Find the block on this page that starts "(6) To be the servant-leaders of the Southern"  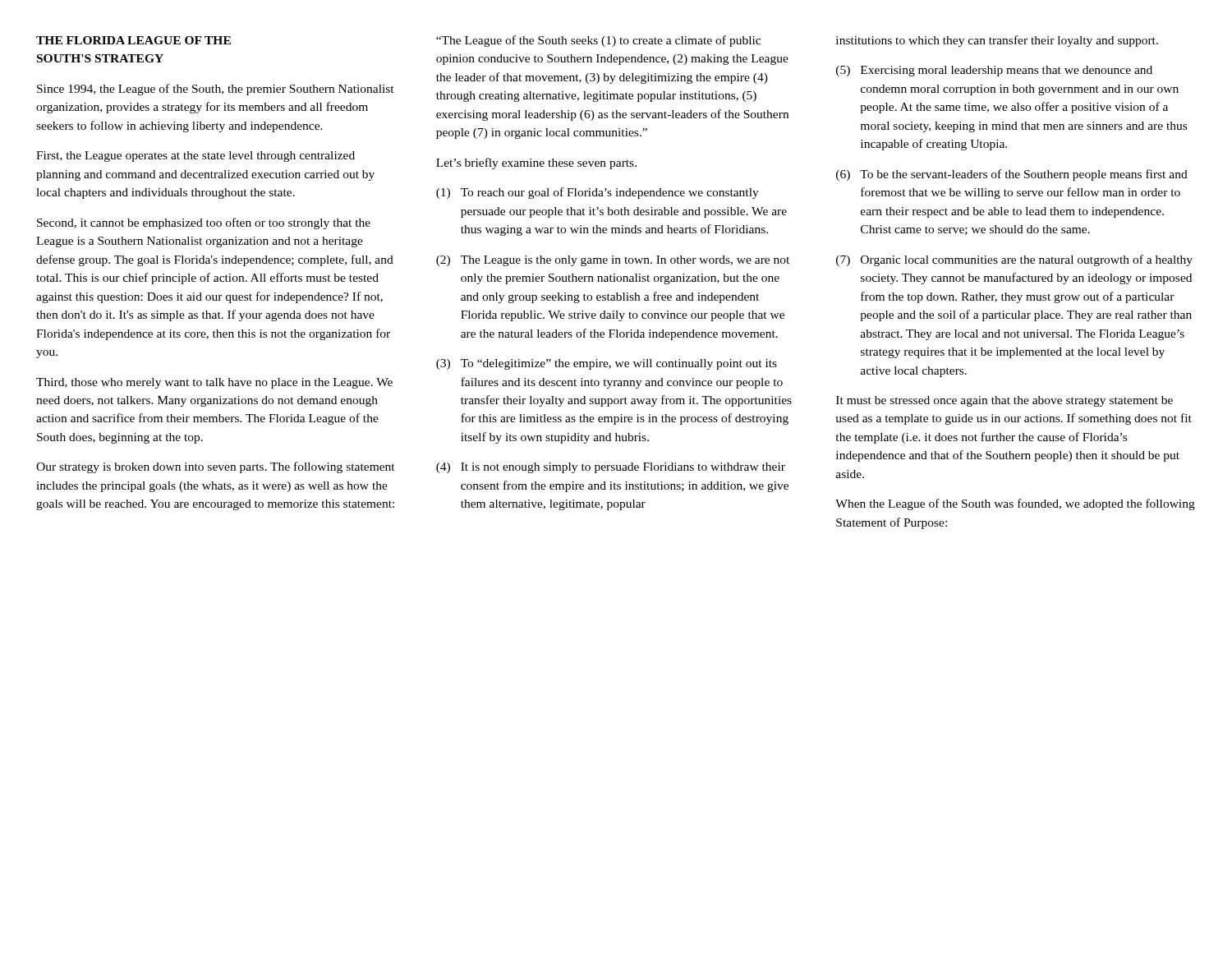1016,202
